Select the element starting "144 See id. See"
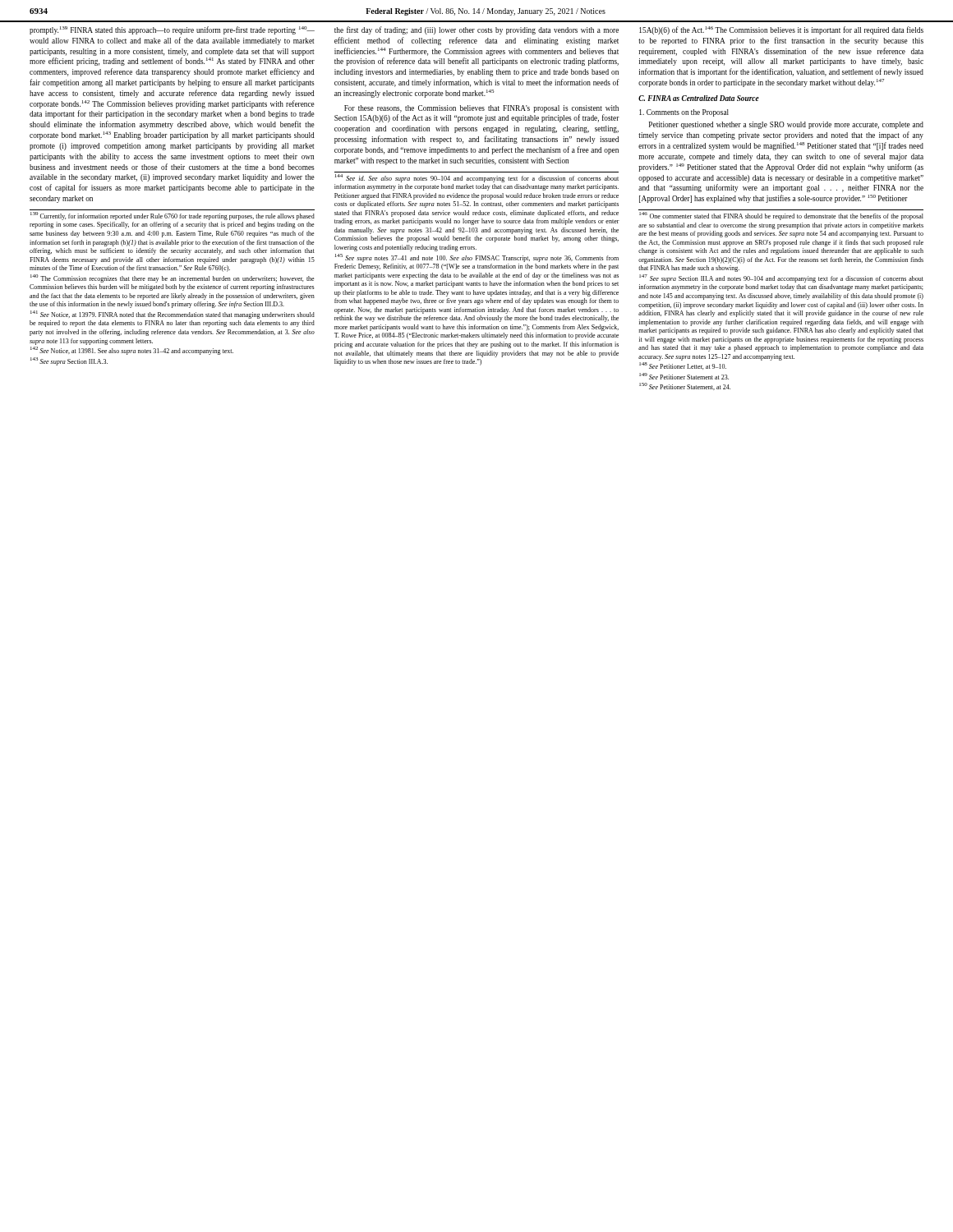Screen dimensions: 1232x953 pyautogui.click(x=476, y=214)
